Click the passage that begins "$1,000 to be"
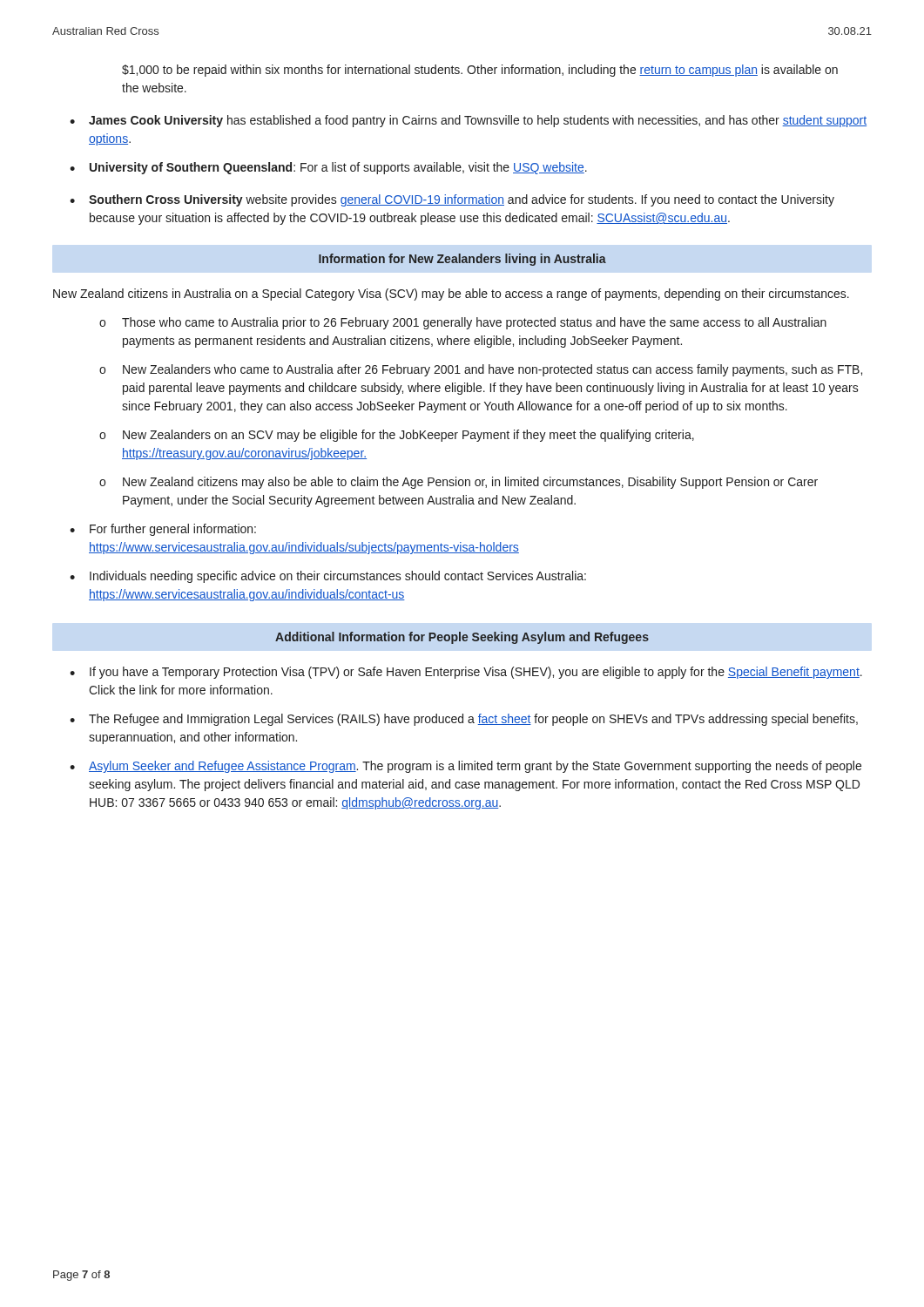 [x=480, y=79]
